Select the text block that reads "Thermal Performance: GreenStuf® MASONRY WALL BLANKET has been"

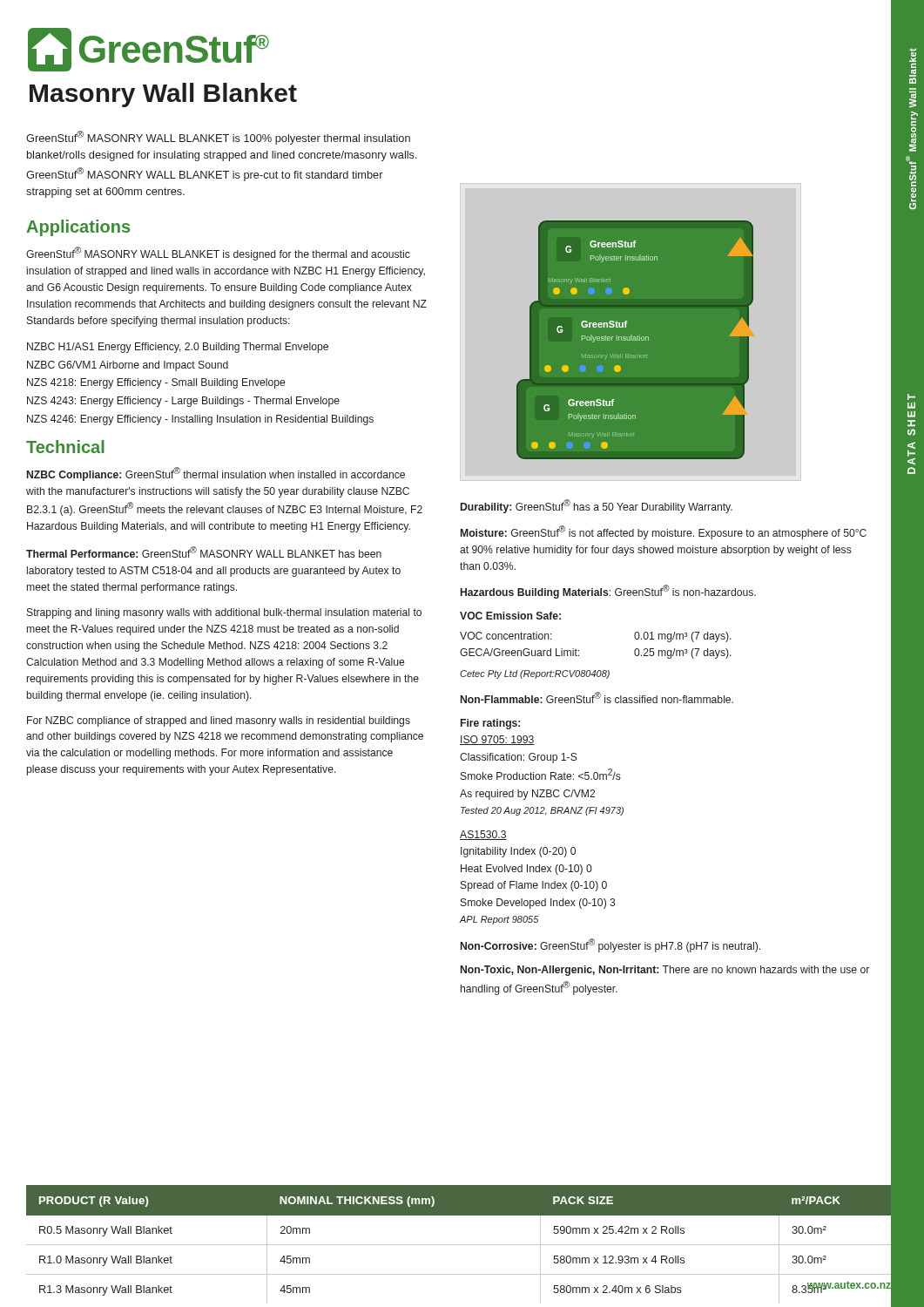point(213,570)
